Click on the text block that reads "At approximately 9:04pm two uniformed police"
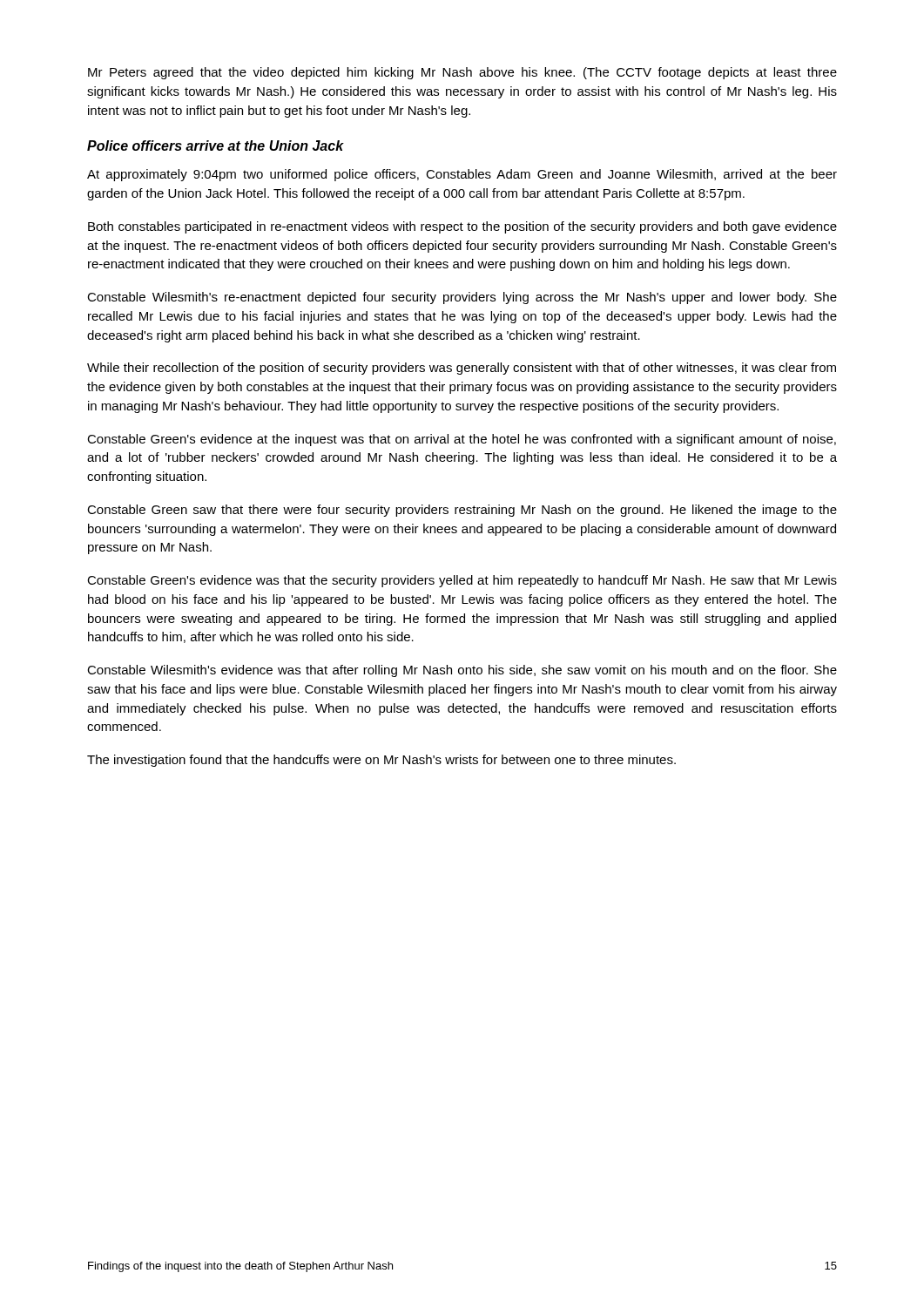This screenshot has height=1307, width=924. 462,184
